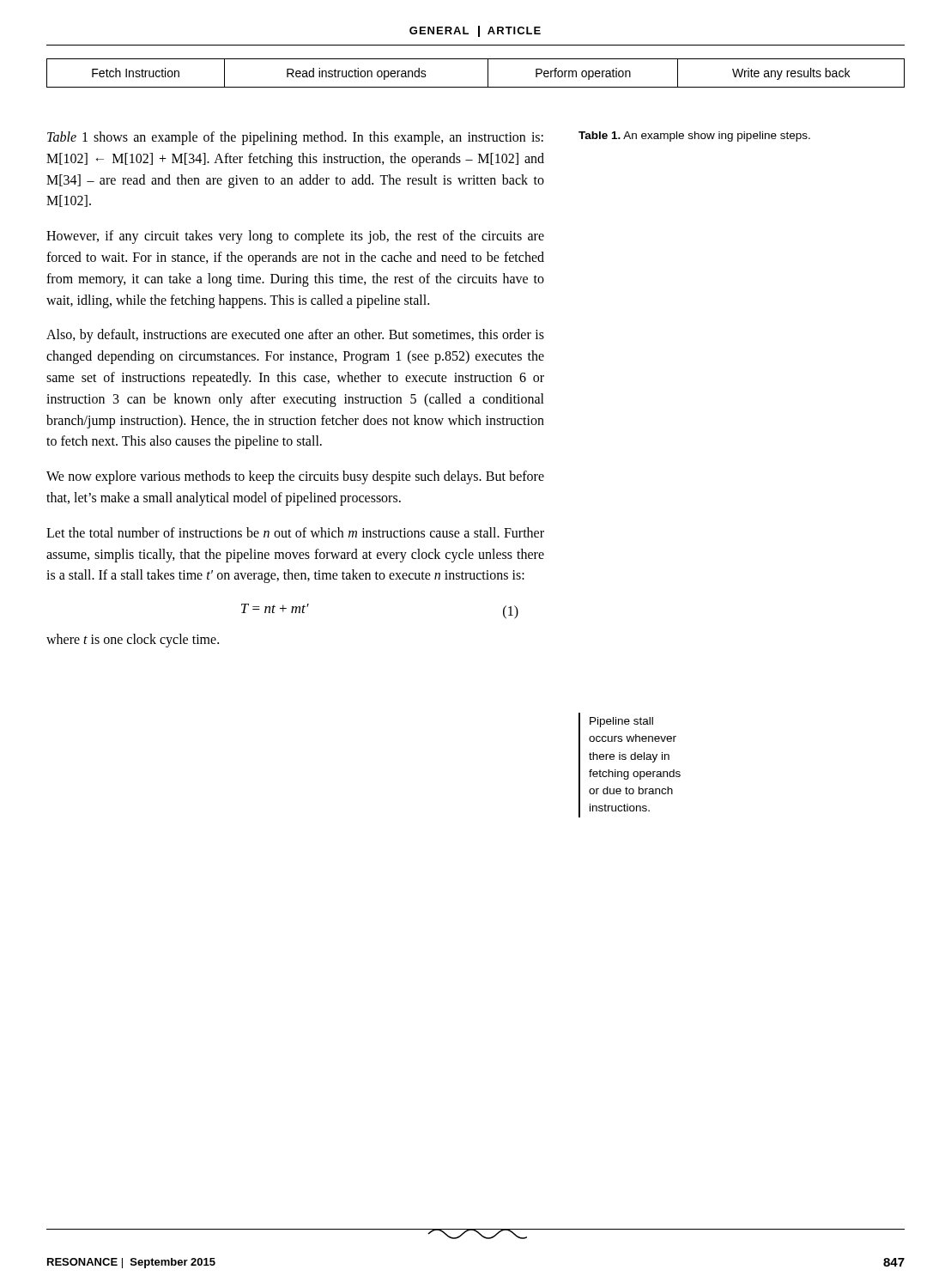Click on the text starting "Pipeline stall occurs"
This screenshot has height=1288, width=951.
coord(635,764)
